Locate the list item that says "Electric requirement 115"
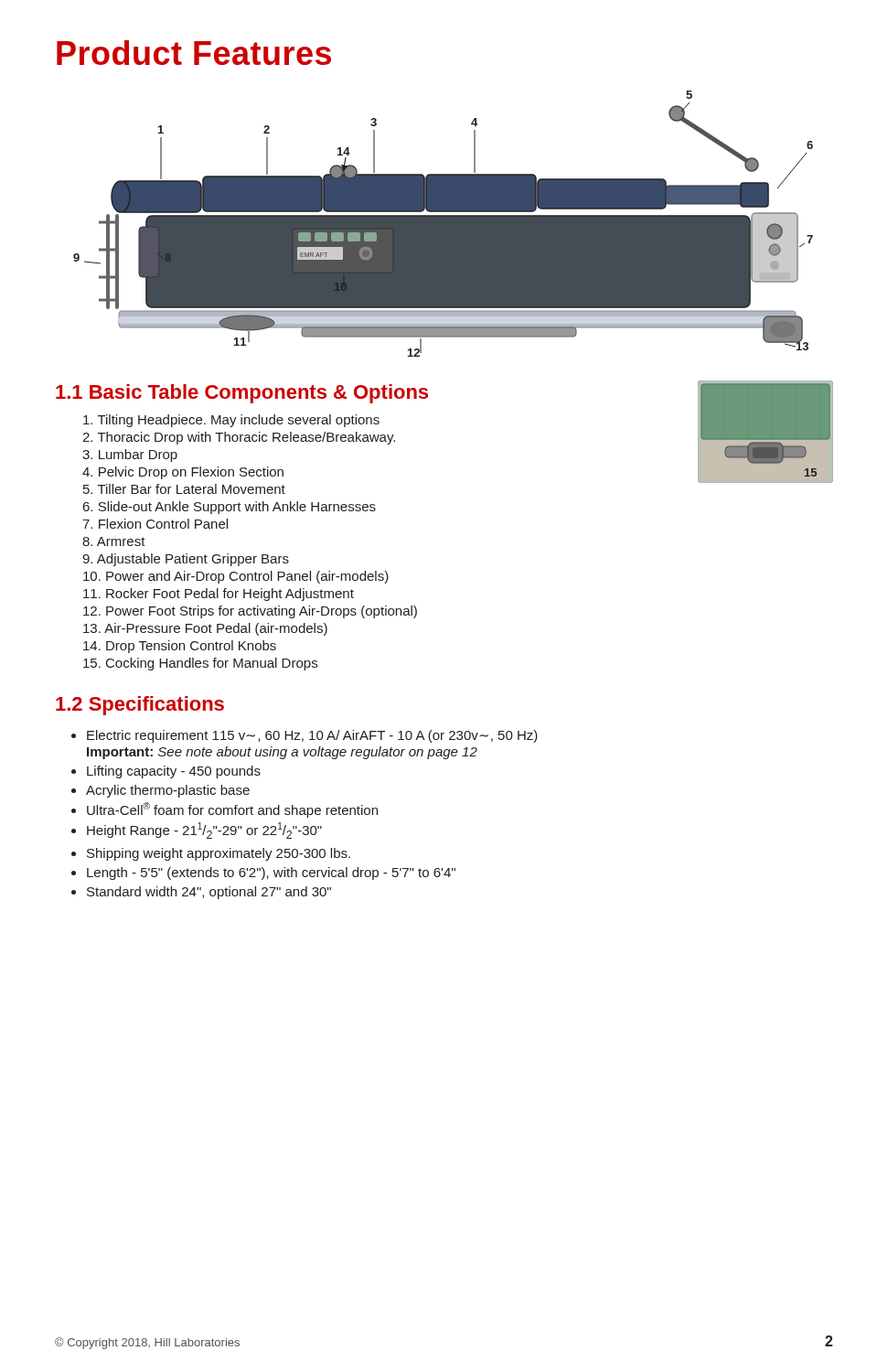 tap(460, 743)
